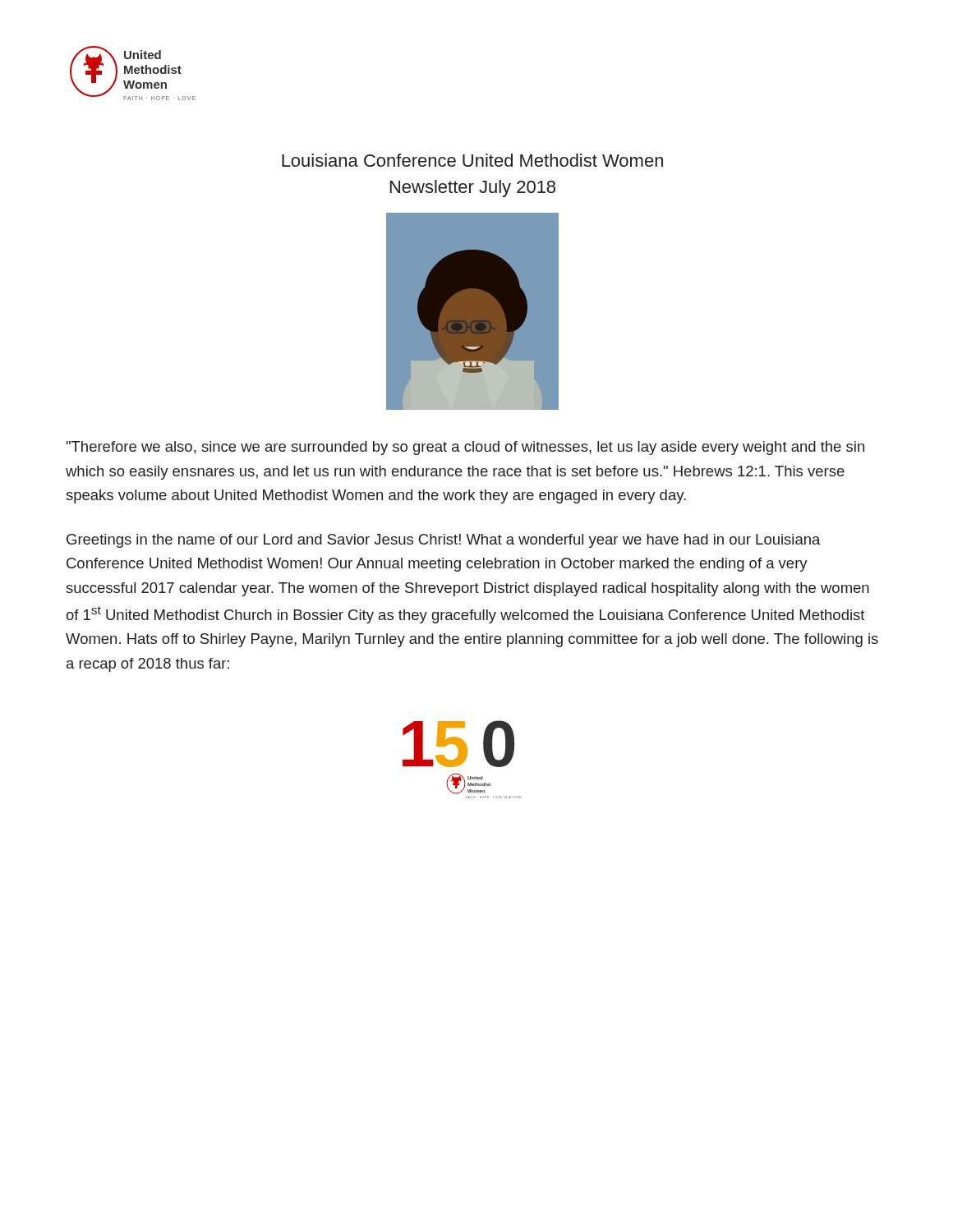Select the title that says "Louisiana Conference United Methodist Women Newsletter"
Viewport: 953px width, 1232px height.
click(472, 174)
